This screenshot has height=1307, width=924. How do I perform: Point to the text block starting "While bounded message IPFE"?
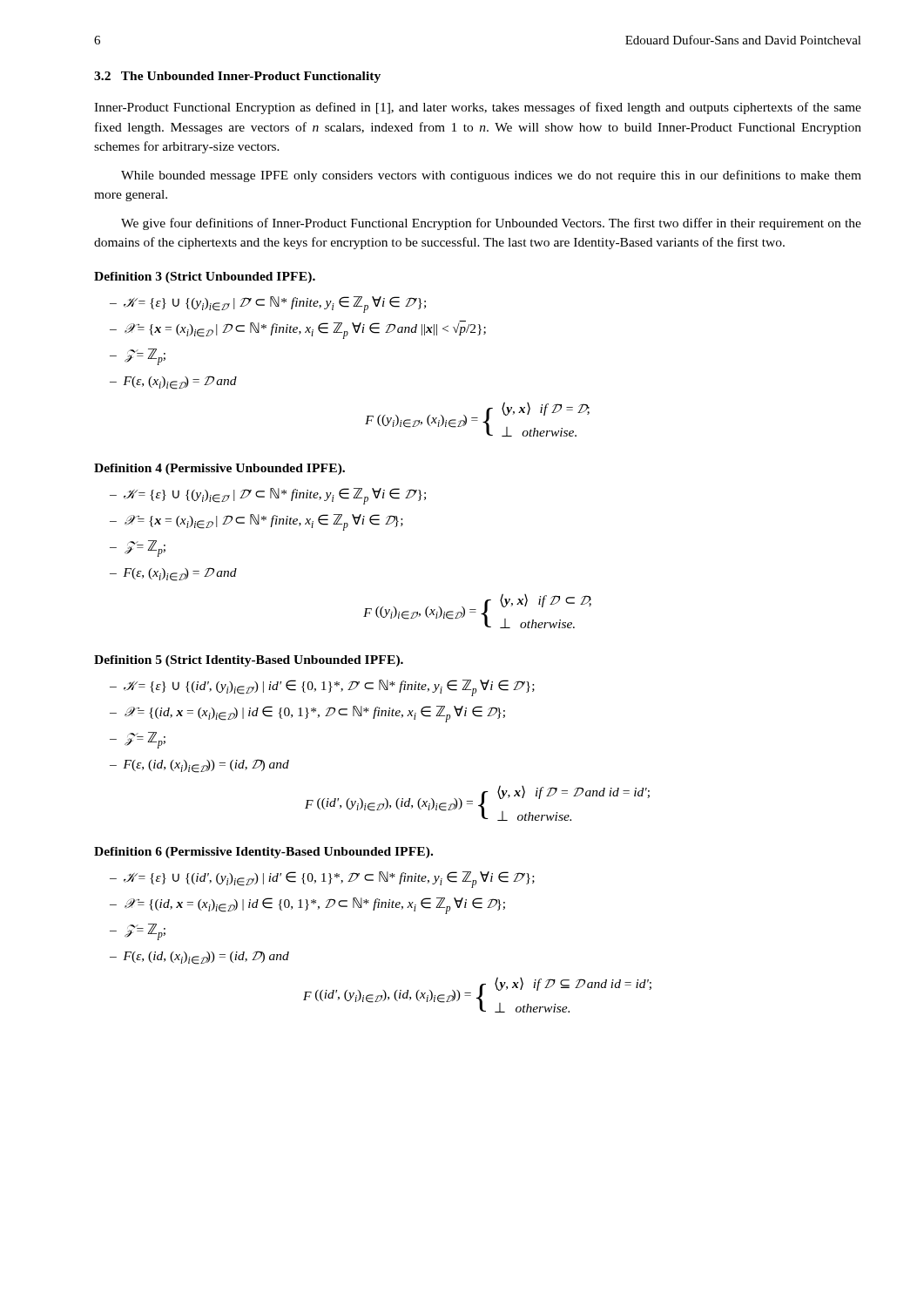(x=478, y=184)
